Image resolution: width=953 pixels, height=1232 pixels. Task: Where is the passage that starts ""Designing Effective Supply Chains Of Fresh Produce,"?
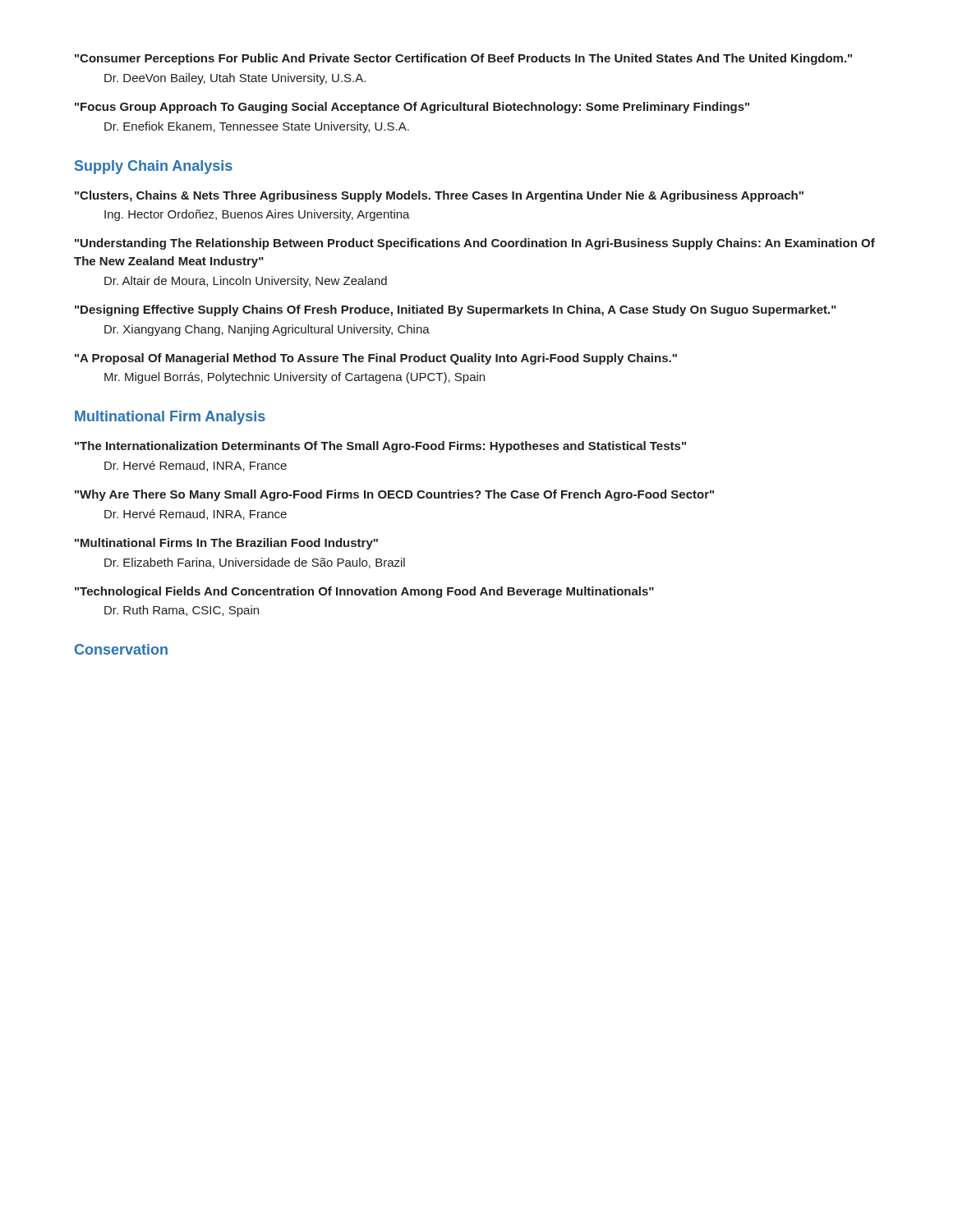pos(476,319)
